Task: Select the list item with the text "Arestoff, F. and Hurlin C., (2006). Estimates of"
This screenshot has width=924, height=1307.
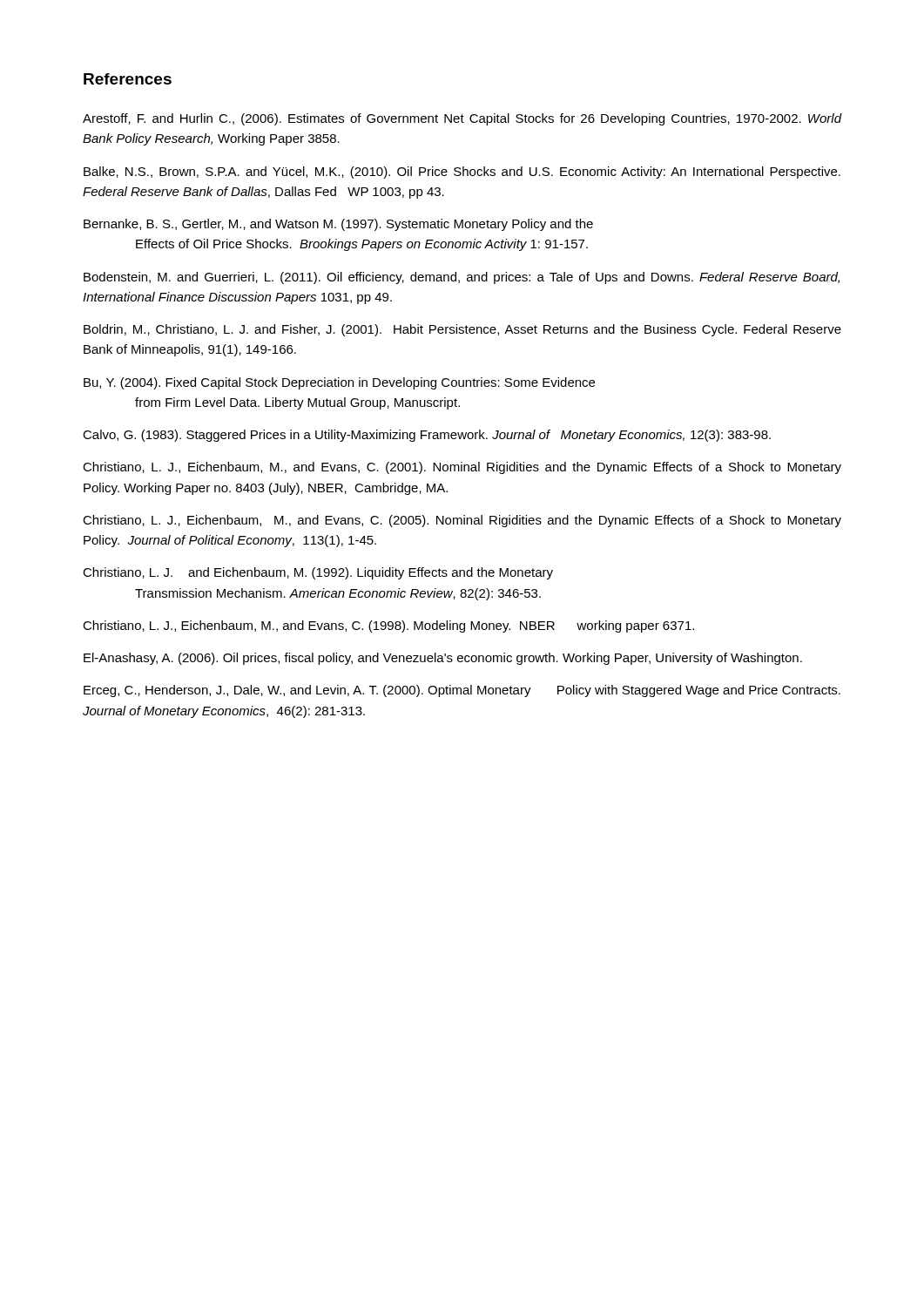Action: (x=462, y=128)
